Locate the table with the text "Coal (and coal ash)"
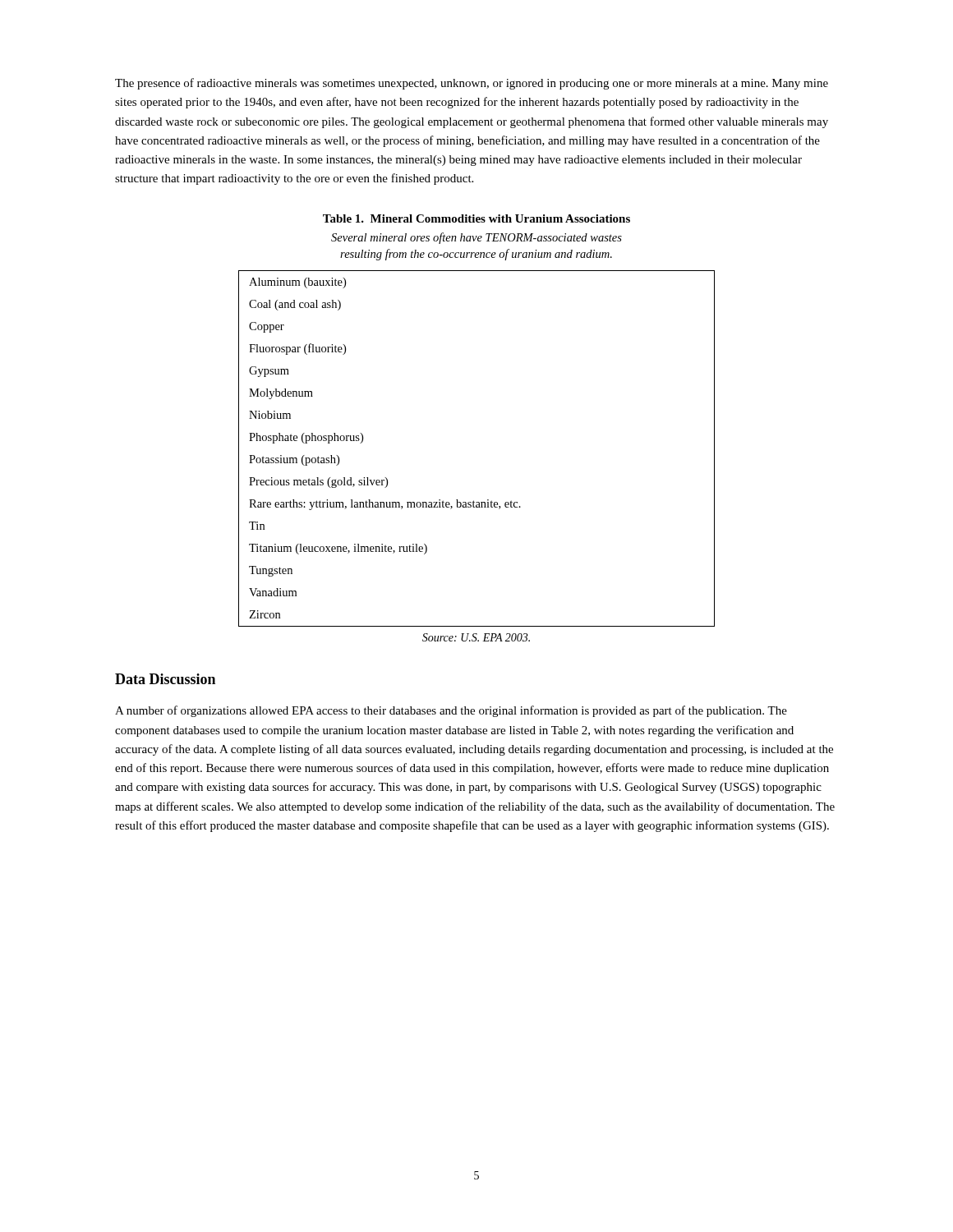This screenshot has width=953, height=1232. [x=476, y=449]
